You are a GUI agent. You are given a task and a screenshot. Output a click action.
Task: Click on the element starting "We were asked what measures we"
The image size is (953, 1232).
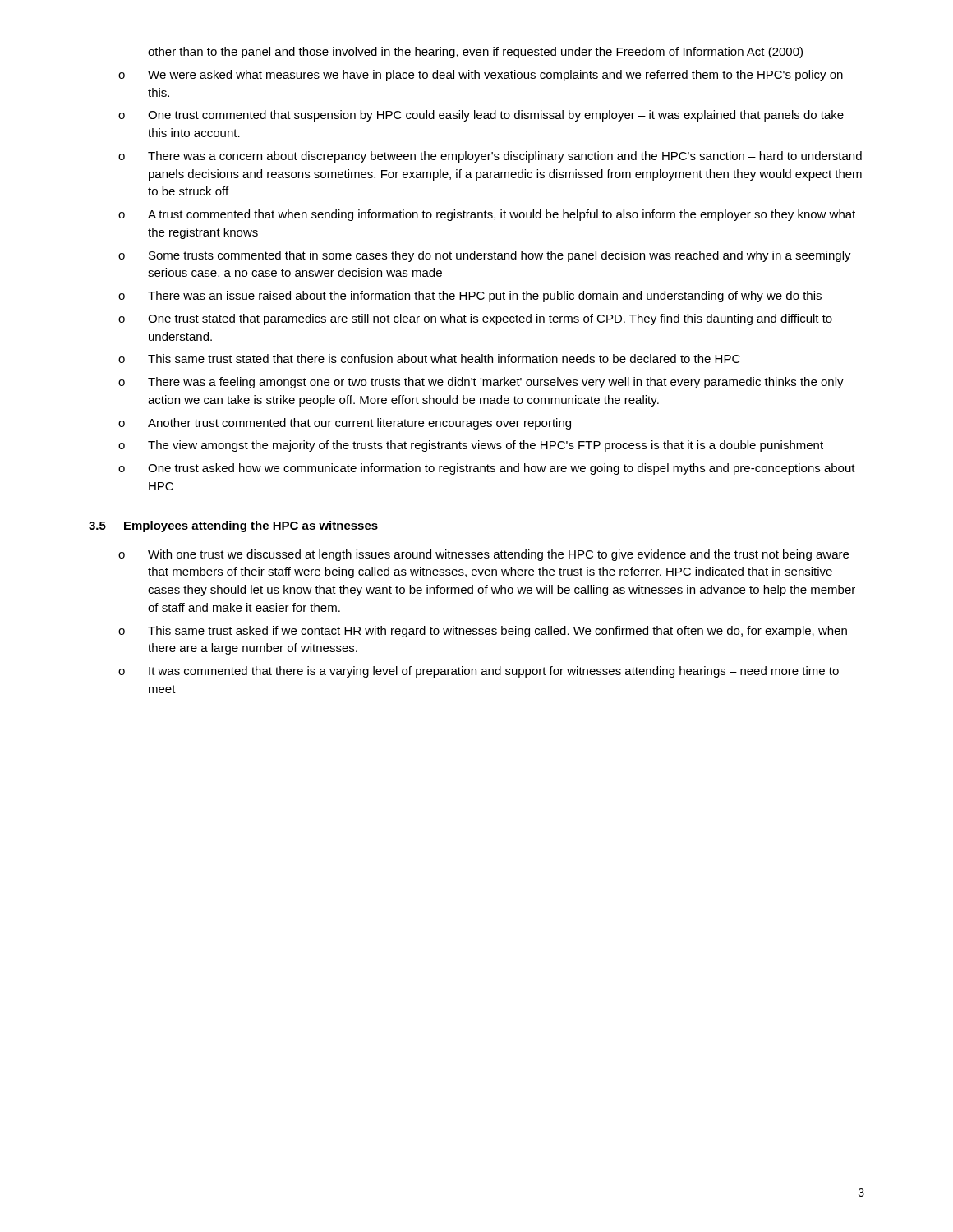(496, 83)
